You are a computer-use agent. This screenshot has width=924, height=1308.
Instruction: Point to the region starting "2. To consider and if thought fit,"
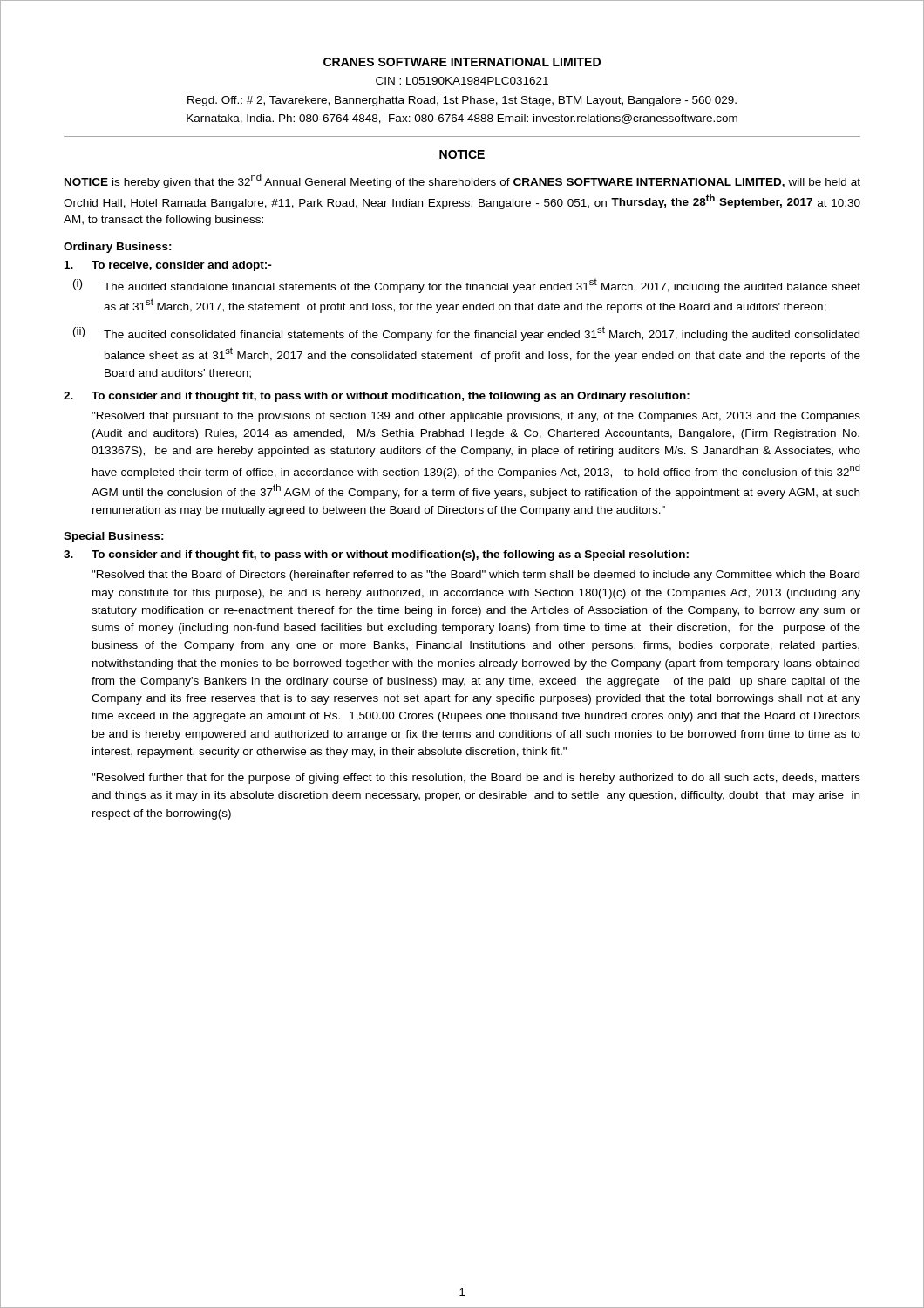point(462,454)
